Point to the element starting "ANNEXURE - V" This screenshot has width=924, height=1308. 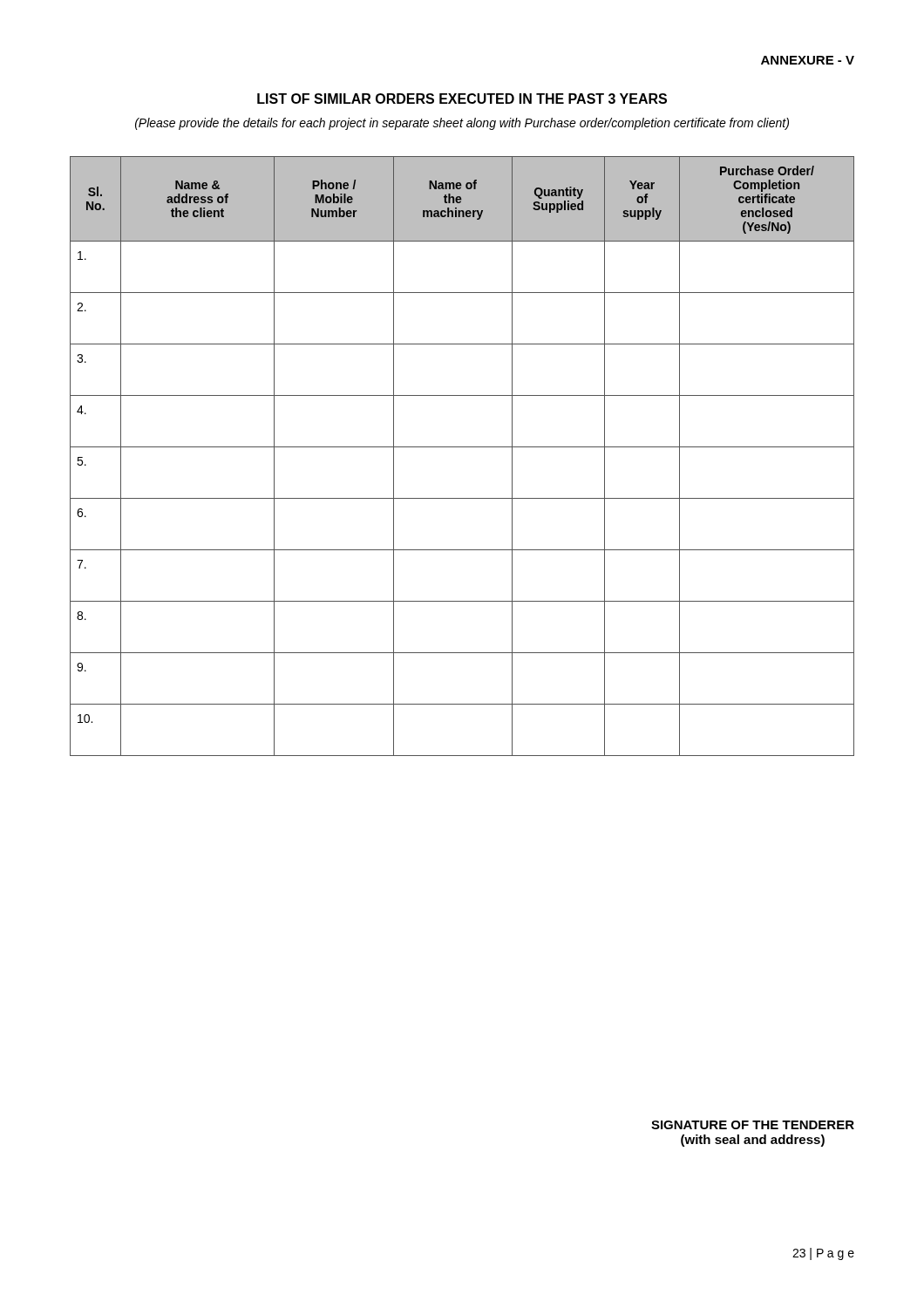click(807, 60)
